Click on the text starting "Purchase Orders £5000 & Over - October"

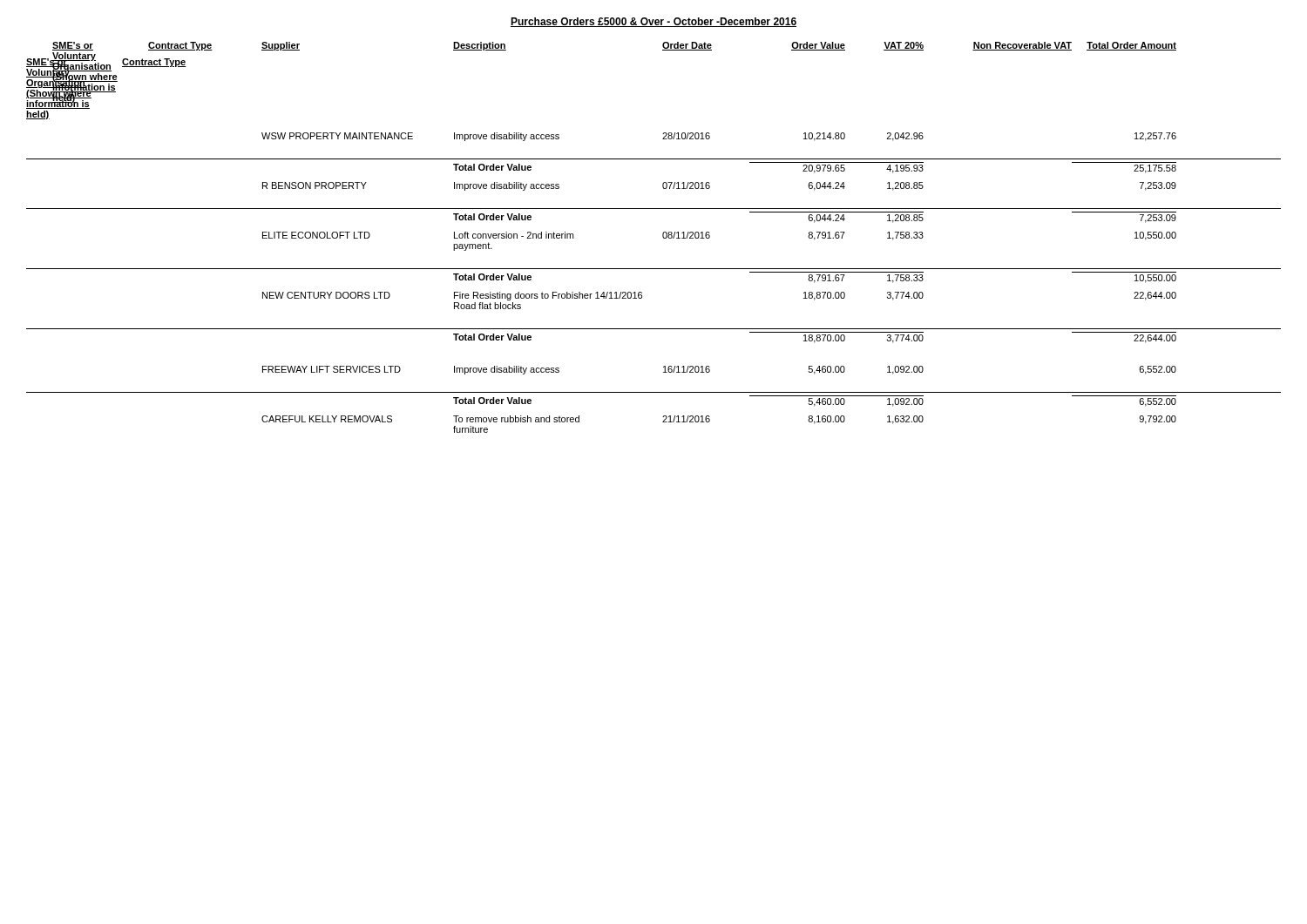tap(654, 22)
